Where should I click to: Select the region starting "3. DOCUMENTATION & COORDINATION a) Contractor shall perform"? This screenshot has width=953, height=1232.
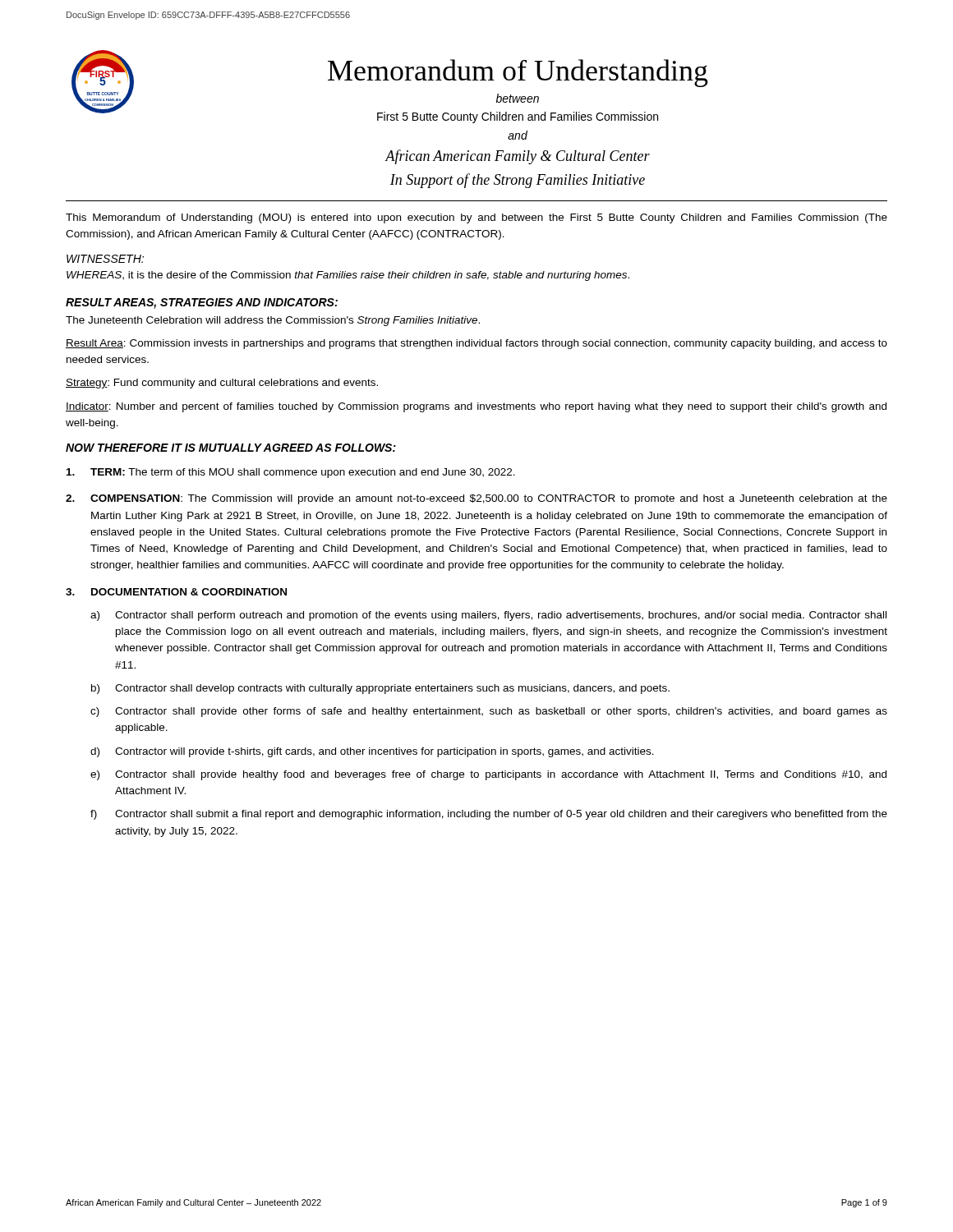(x=476, y=715)
